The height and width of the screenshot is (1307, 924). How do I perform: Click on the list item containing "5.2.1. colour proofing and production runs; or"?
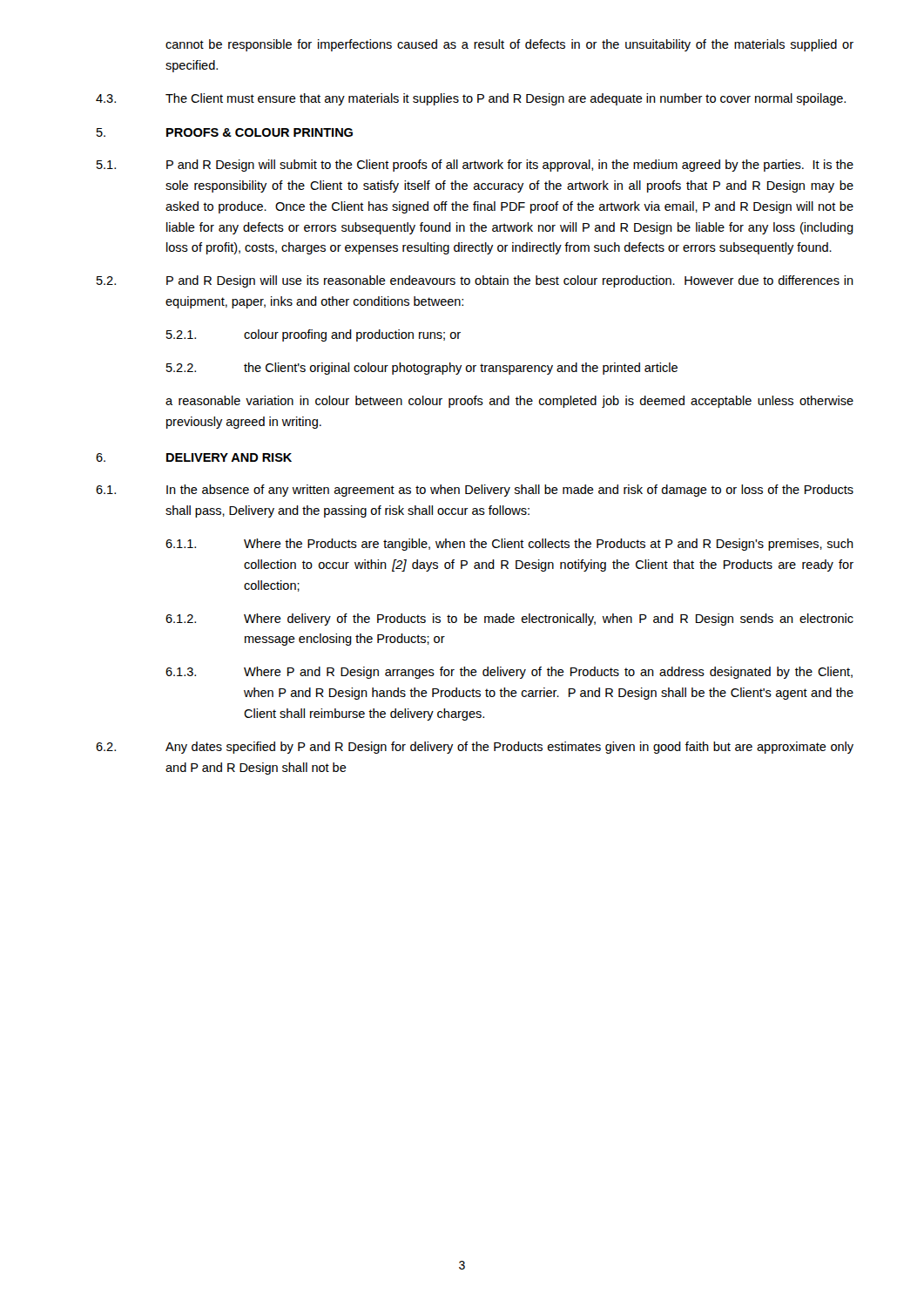coord(314,335)
